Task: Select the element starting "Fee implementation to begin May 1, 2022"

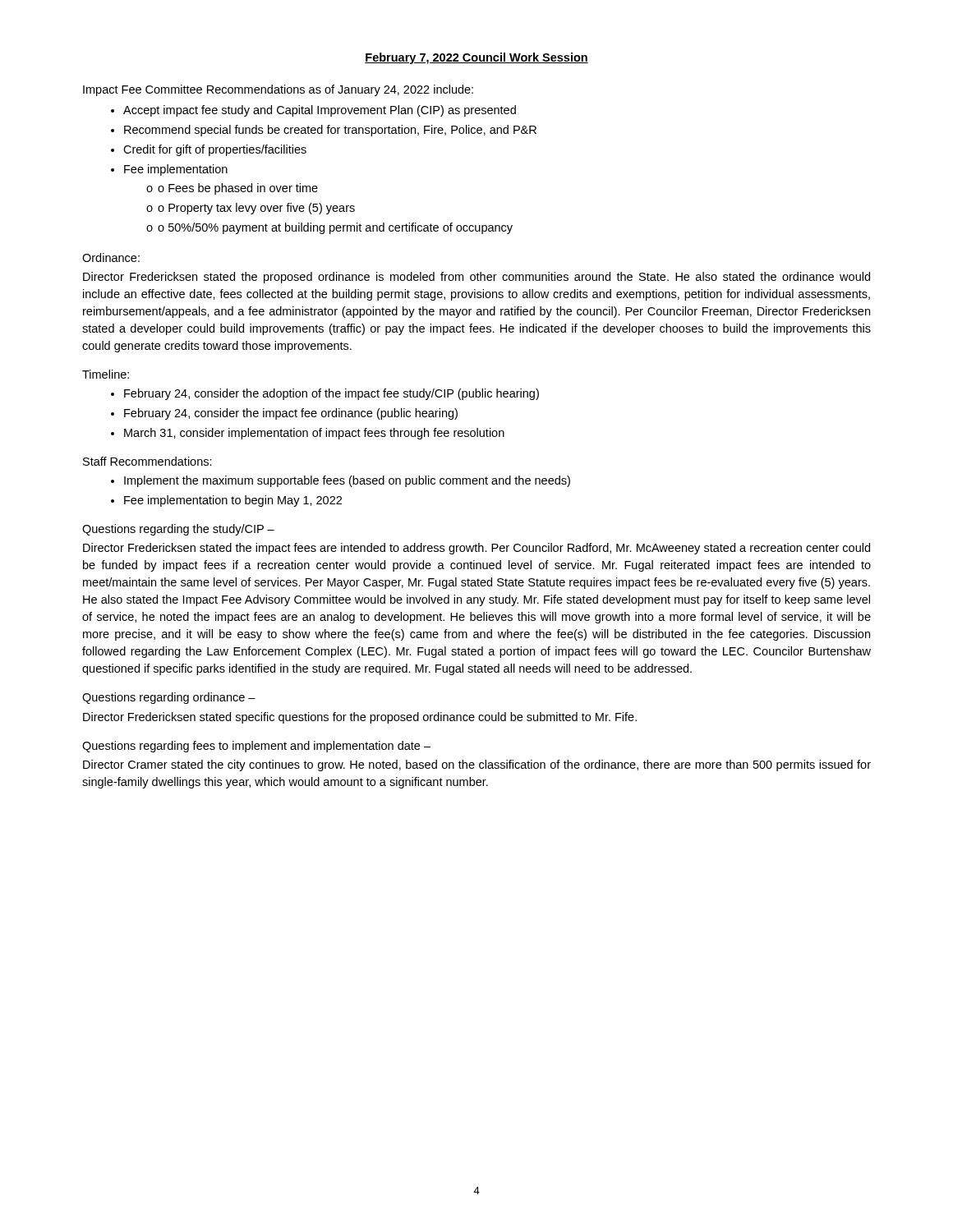Action: (x=233, y=500)
